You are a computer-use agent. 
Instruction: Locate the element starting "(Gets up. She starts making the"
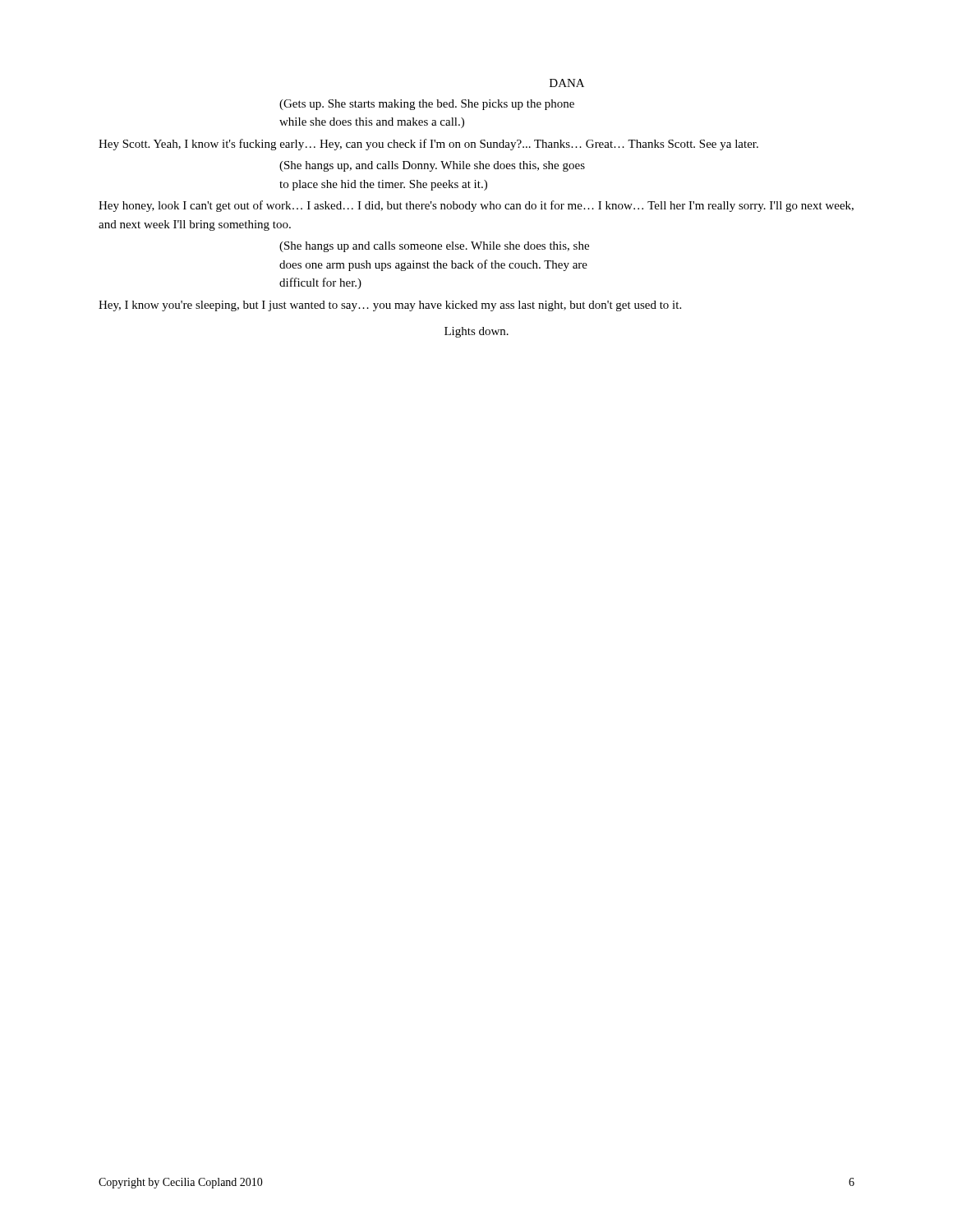pos(427,112)
